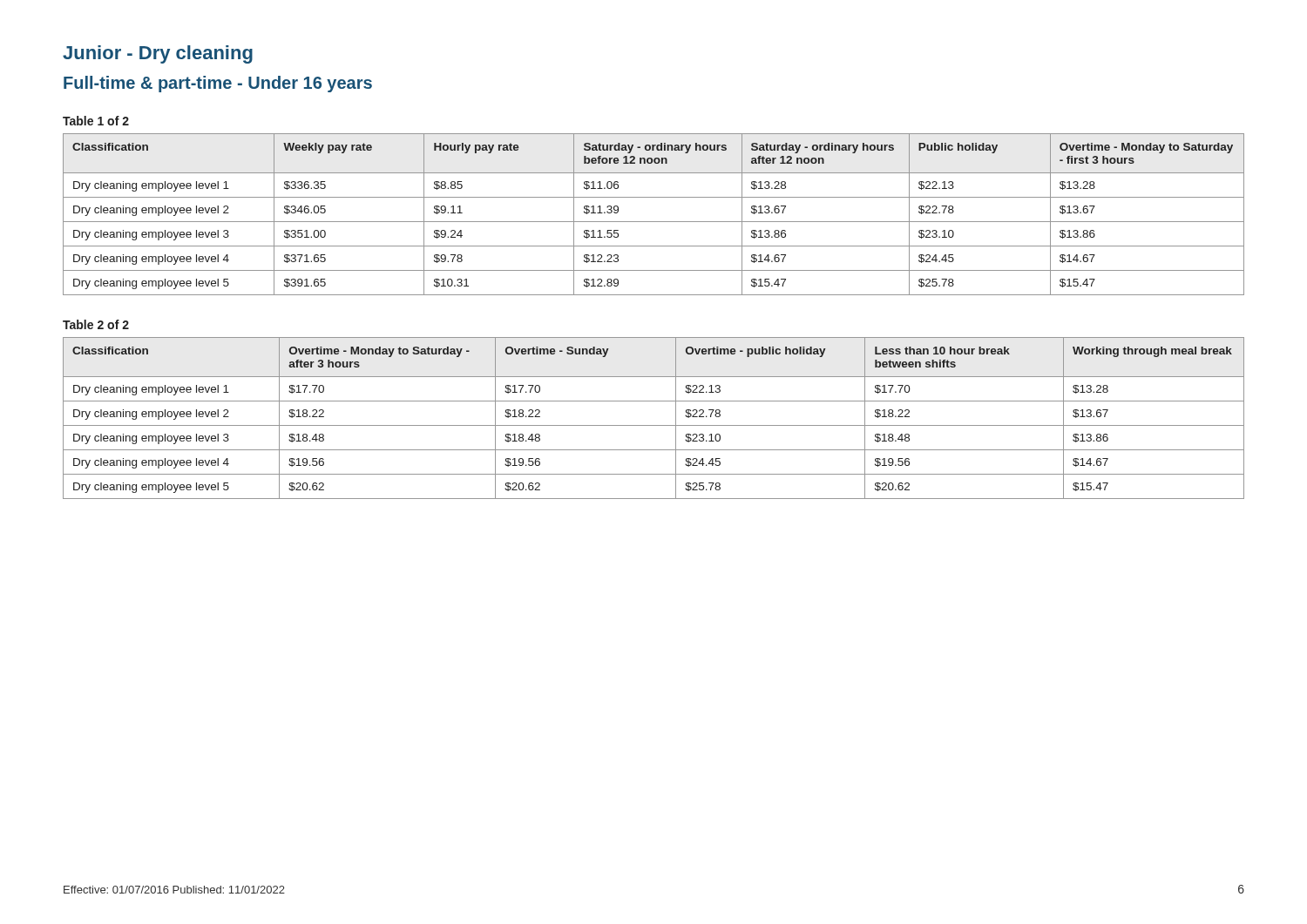Click on the table containing "Weekly pay rate"
This screenshot has width=1307, height=924.
[x=654, y=214]
